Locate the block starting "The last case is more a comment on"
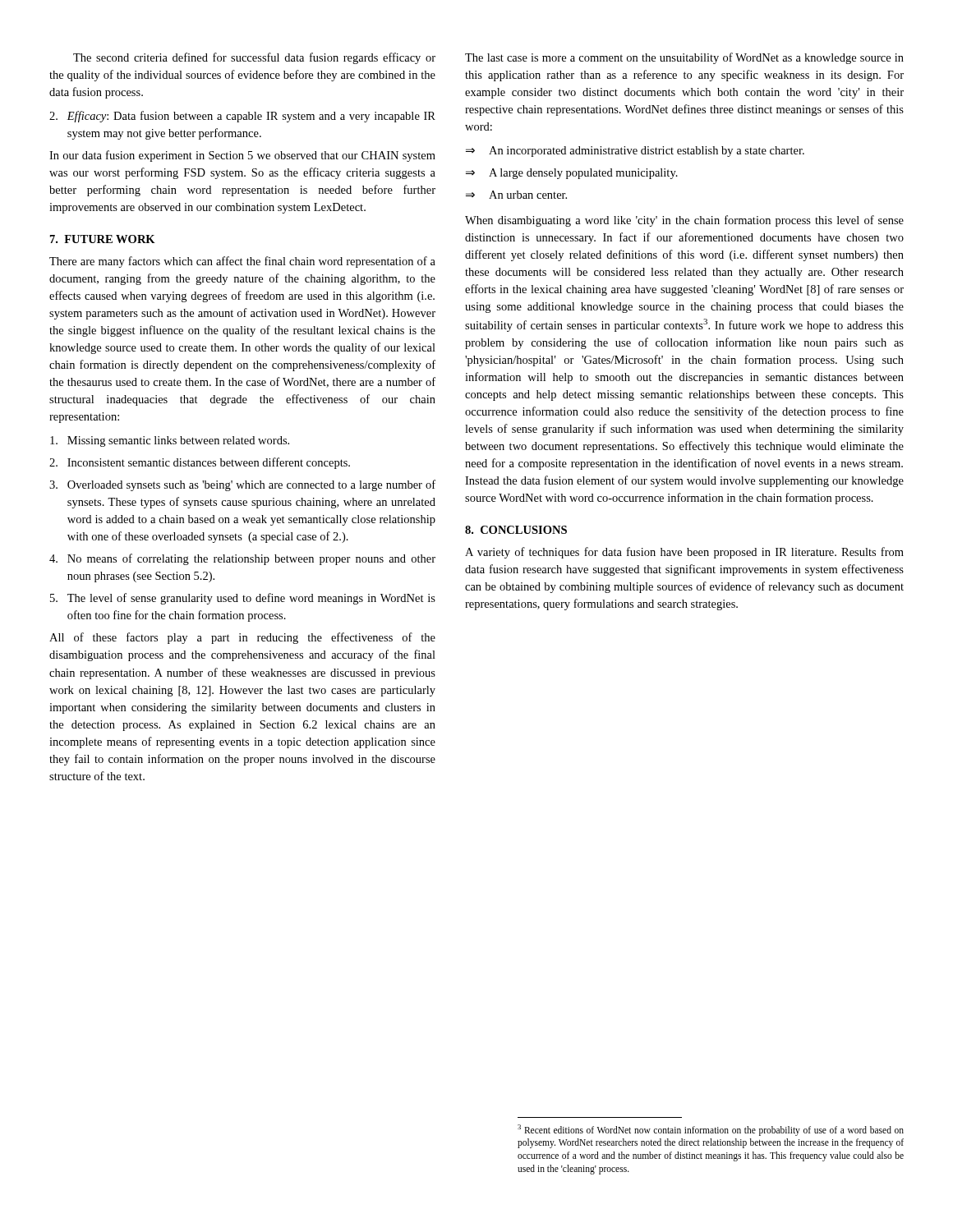The width and height of the screenshot is (953, 1232). coord(684,92)
